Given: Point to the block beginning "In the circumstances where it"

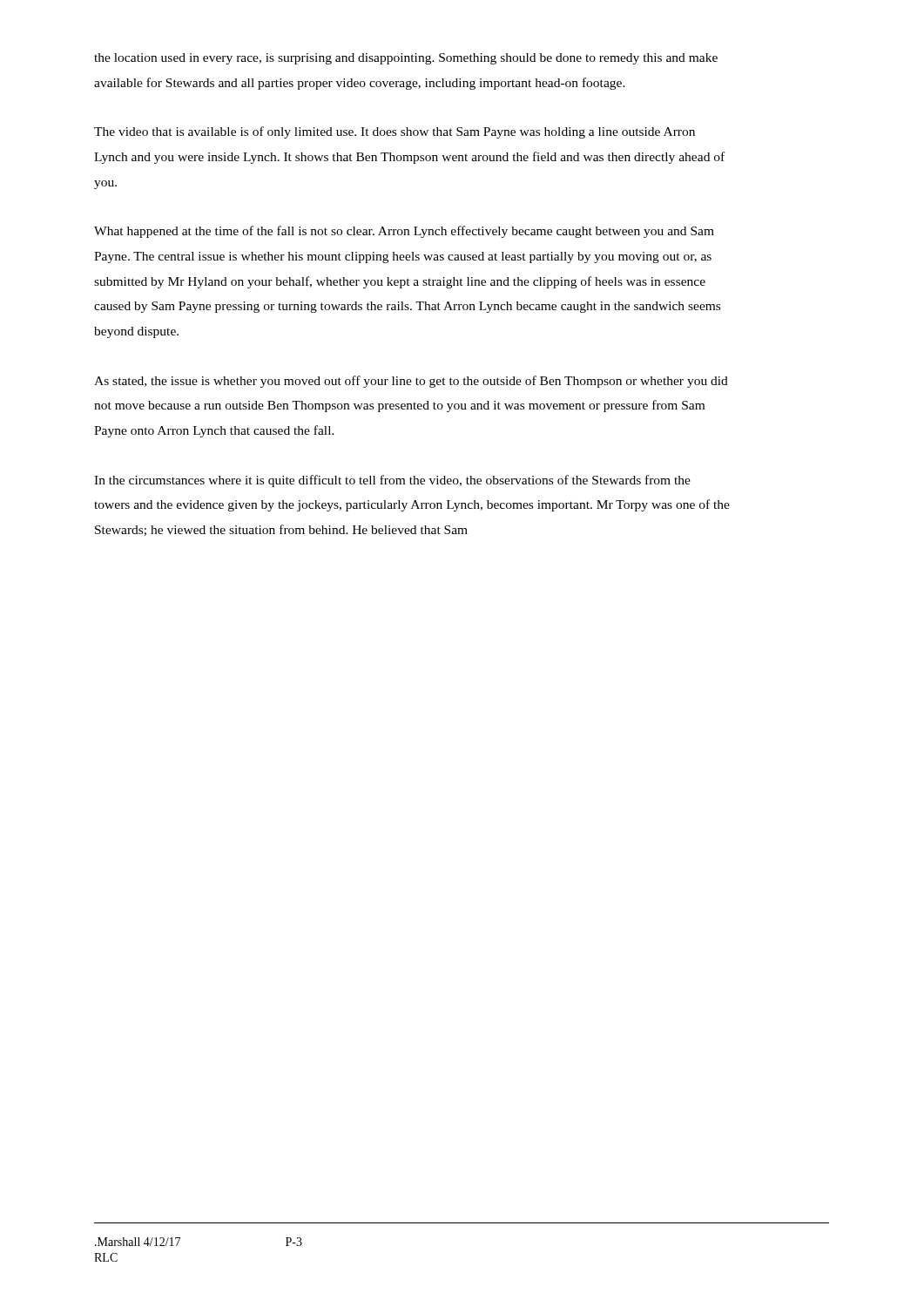Looking at the screenshot, I should (x=412, y=504).
